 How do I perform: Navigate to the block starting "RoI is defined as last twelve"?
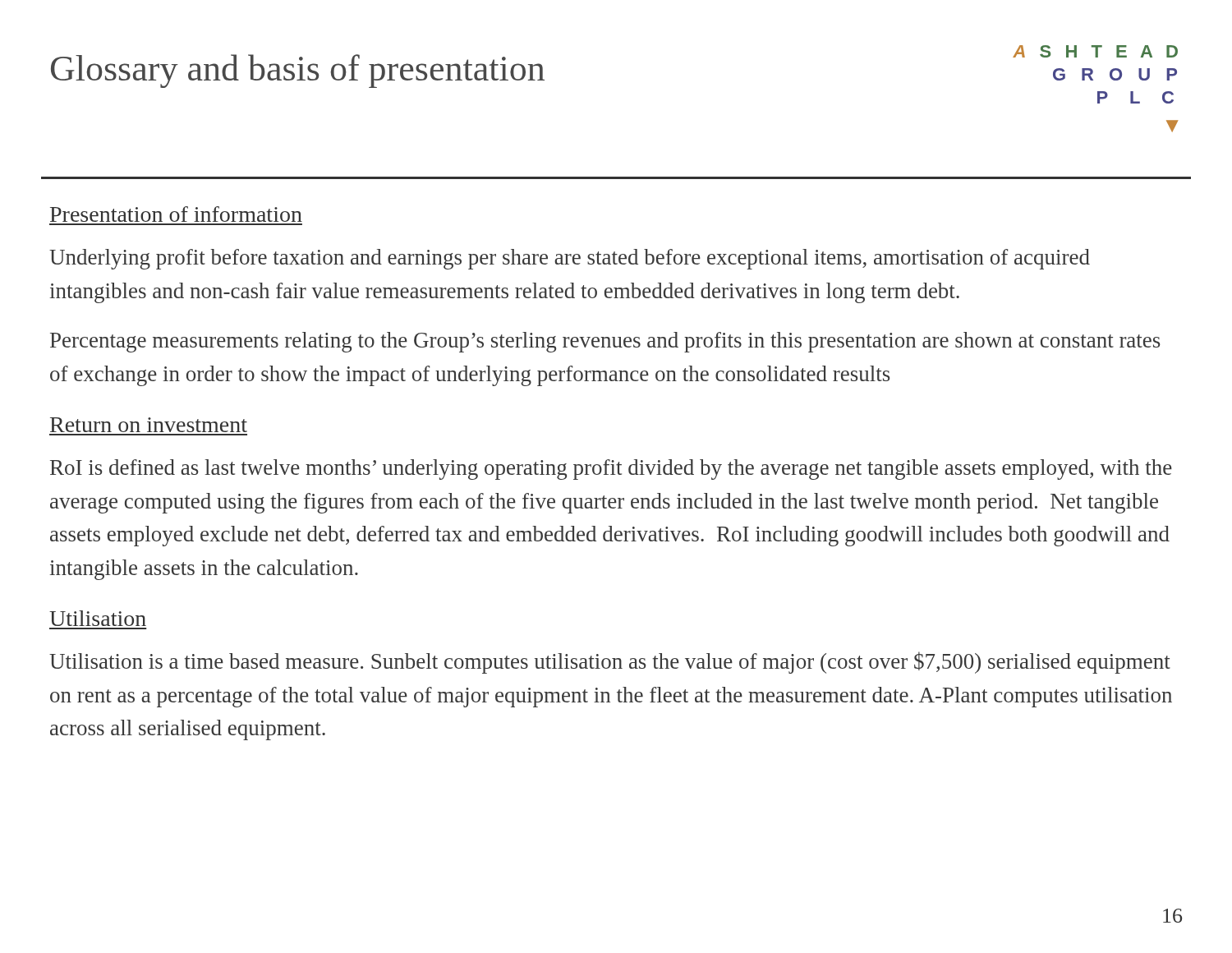[x=611, y=517]
